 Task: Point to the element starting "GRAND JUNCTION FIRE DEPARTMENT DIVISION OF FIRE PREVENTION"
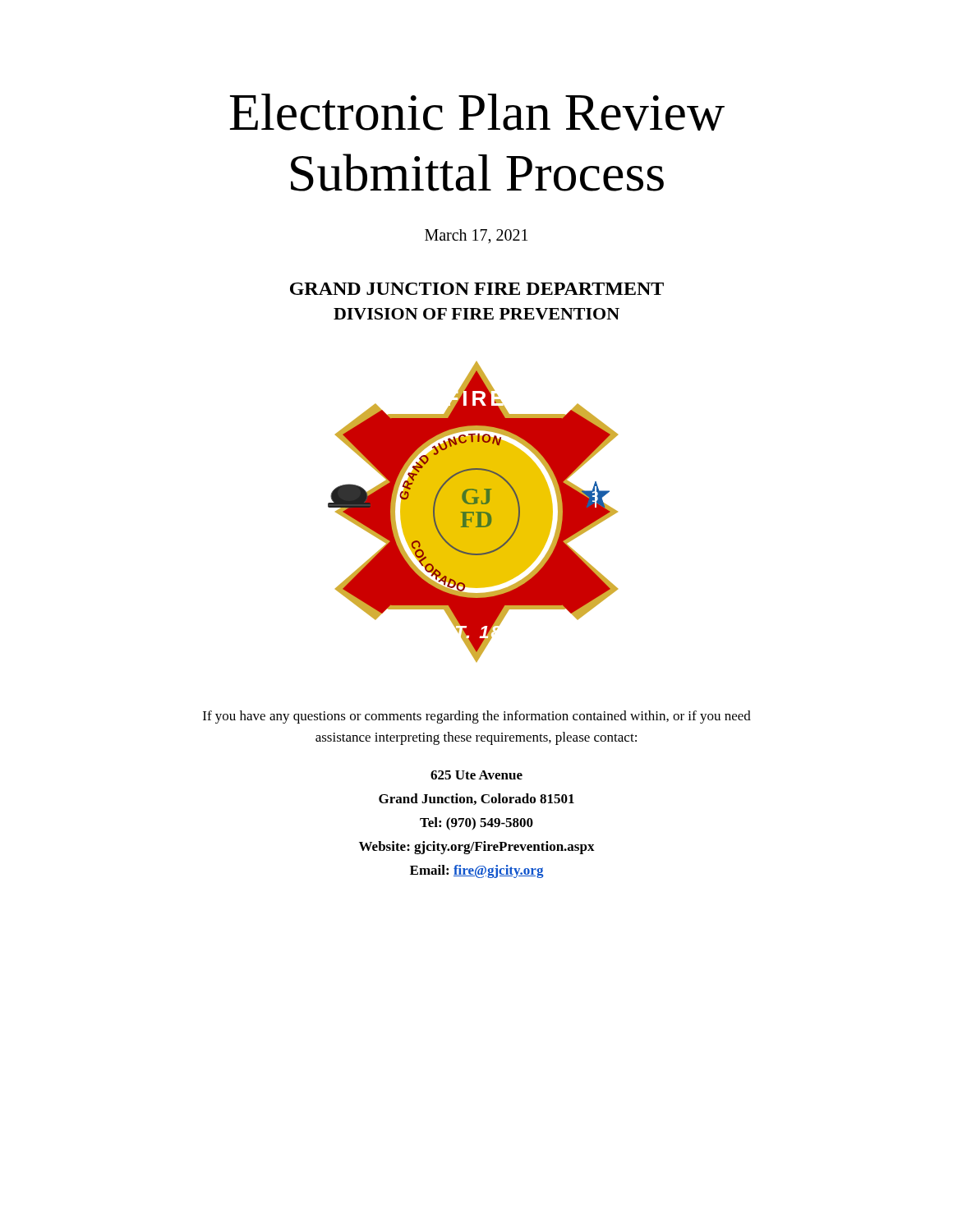coord(476,301)
